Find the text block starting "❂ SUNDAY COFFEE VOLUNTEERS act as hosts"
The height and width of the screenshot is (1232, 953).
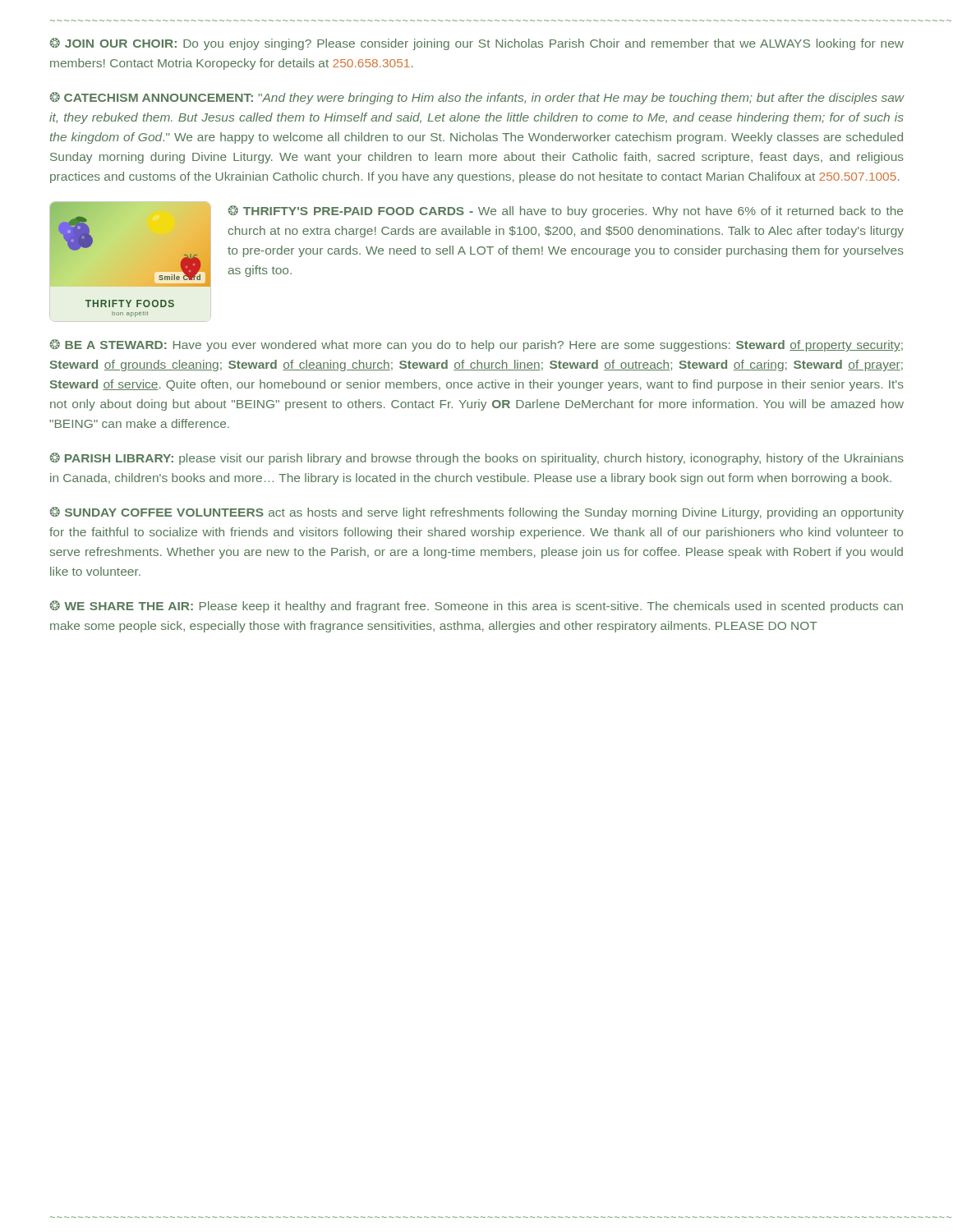pyautogui.click(x=476, y=542)
